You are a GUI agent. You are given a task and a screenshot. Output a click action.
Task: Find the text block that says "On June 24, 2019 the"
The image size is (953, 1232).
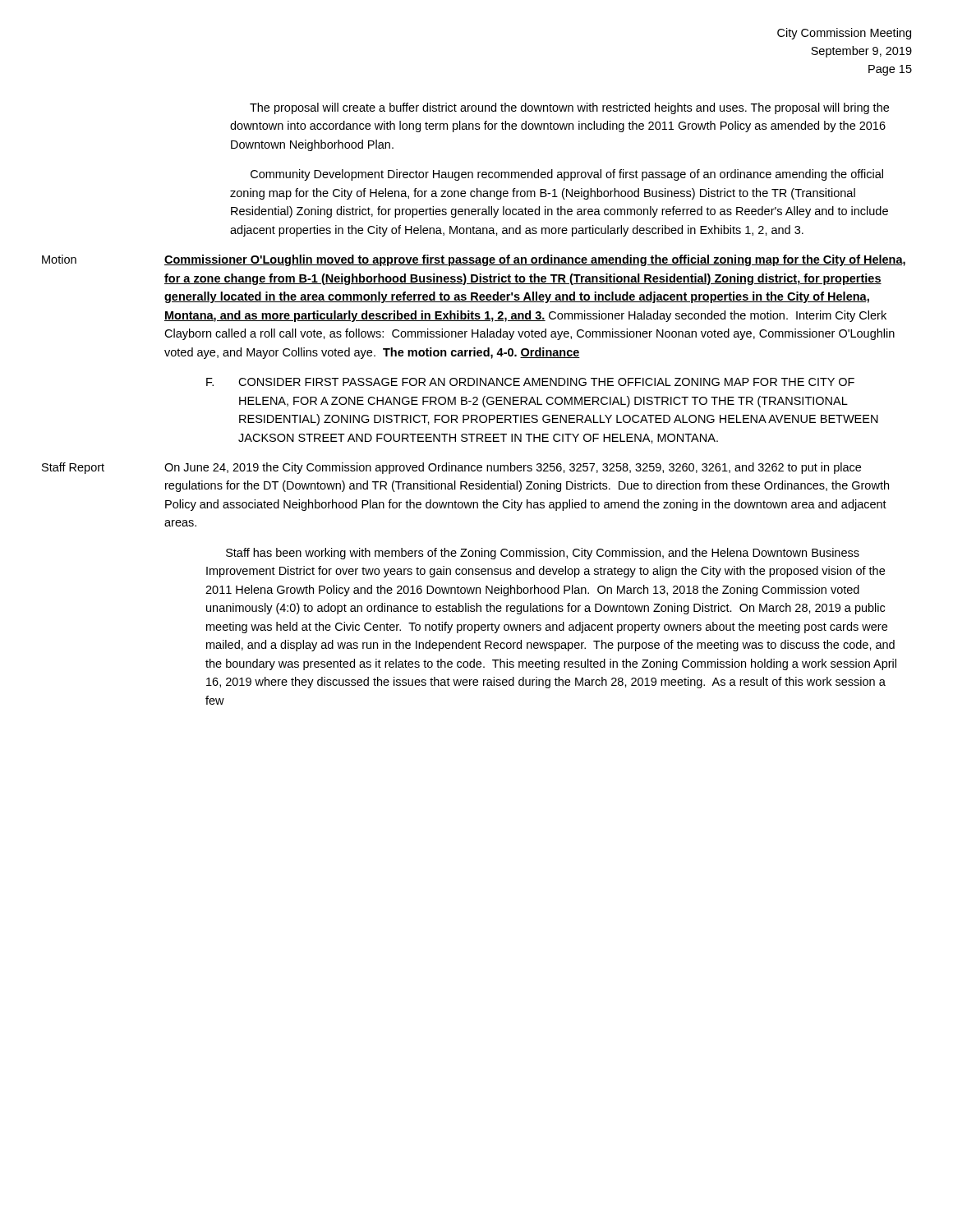point(527,495)
